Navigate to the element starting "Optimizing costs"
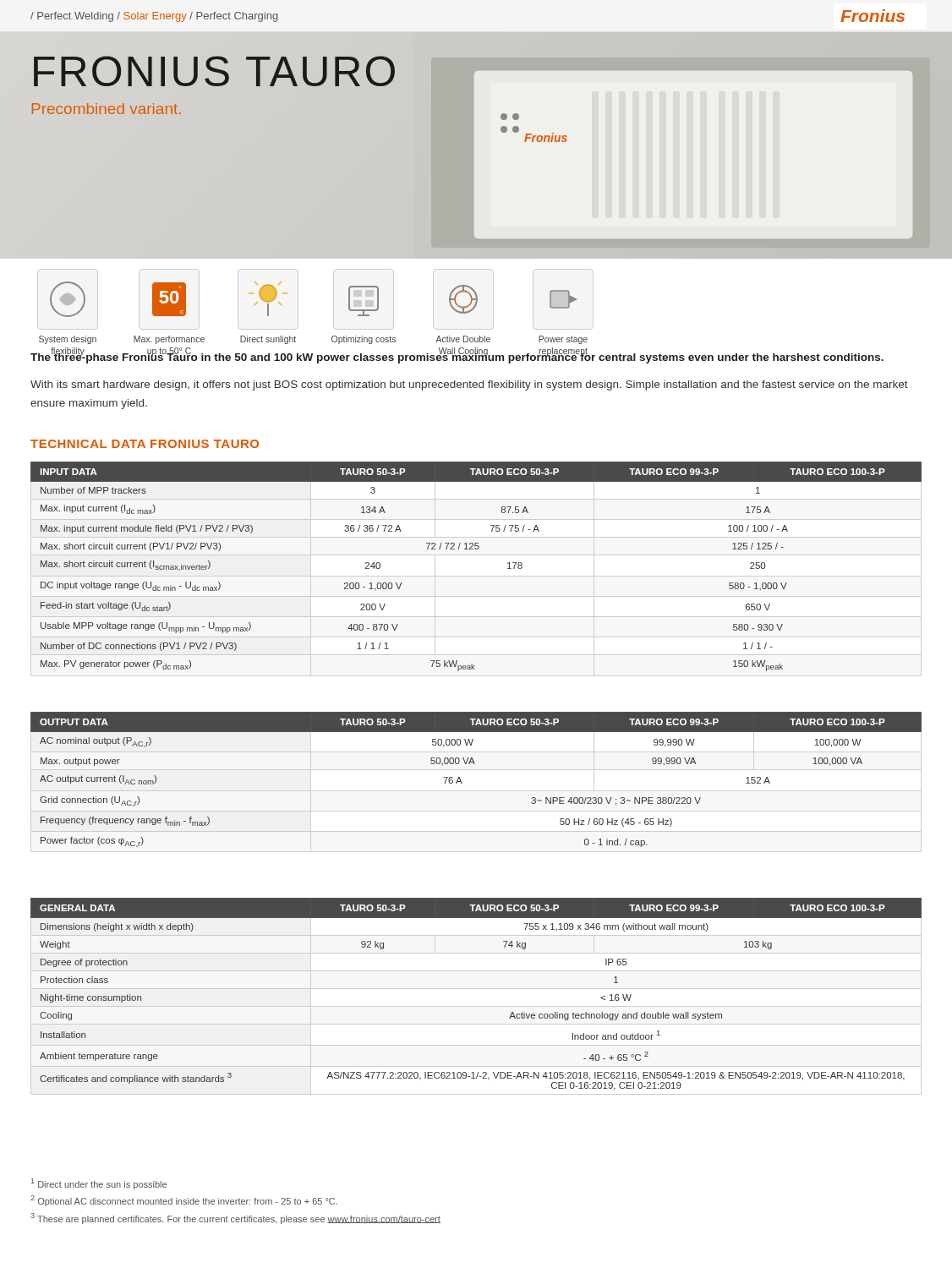This screenshot has width=952, height=1268. (364, 307)
